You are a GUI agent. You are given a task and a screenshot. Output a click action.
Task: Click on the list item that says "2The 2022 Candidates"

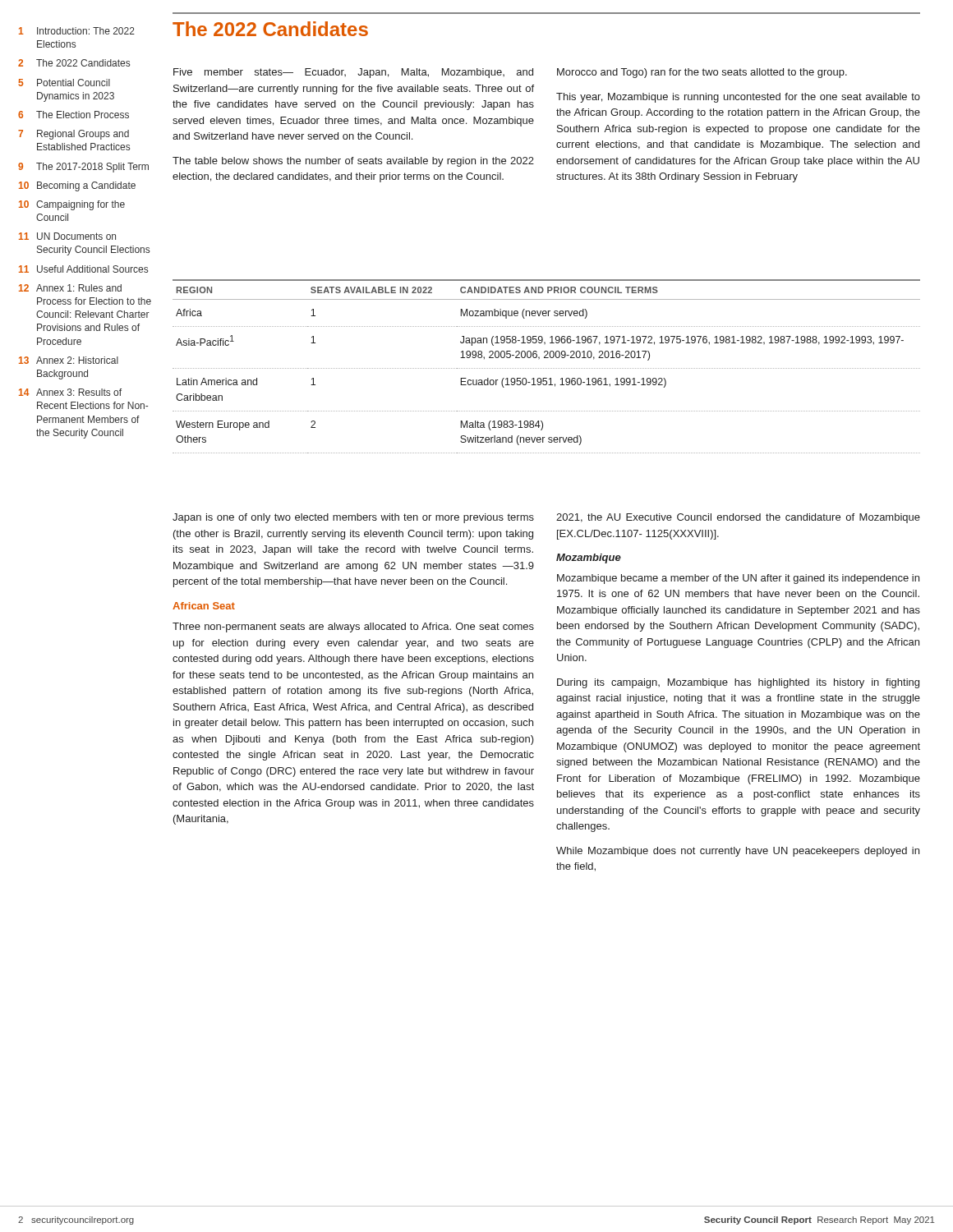pyautogui.click(x=74, y=64)
